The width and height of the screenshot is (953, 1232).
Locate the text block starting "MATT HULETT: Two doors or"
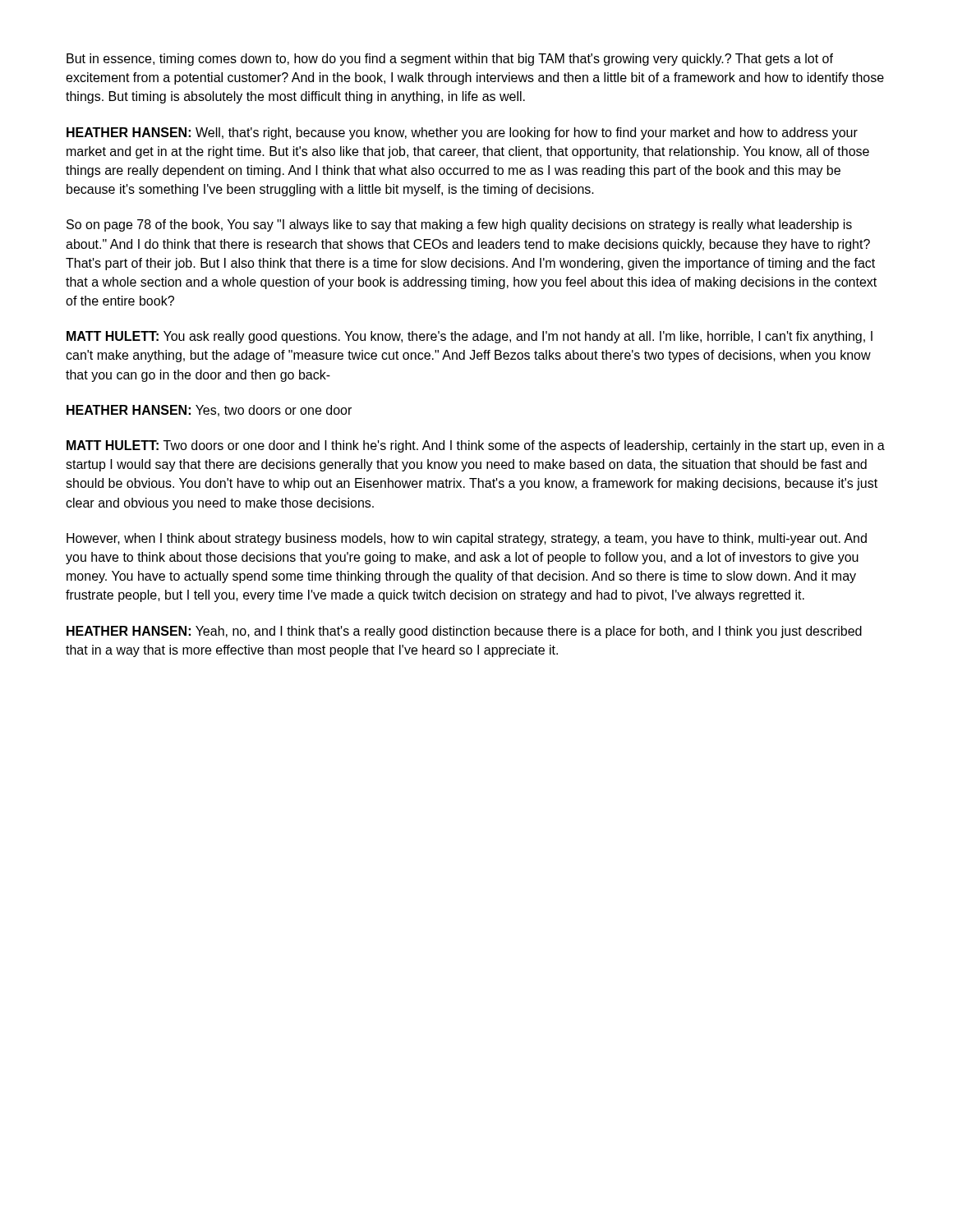click(x=475, y=474)
